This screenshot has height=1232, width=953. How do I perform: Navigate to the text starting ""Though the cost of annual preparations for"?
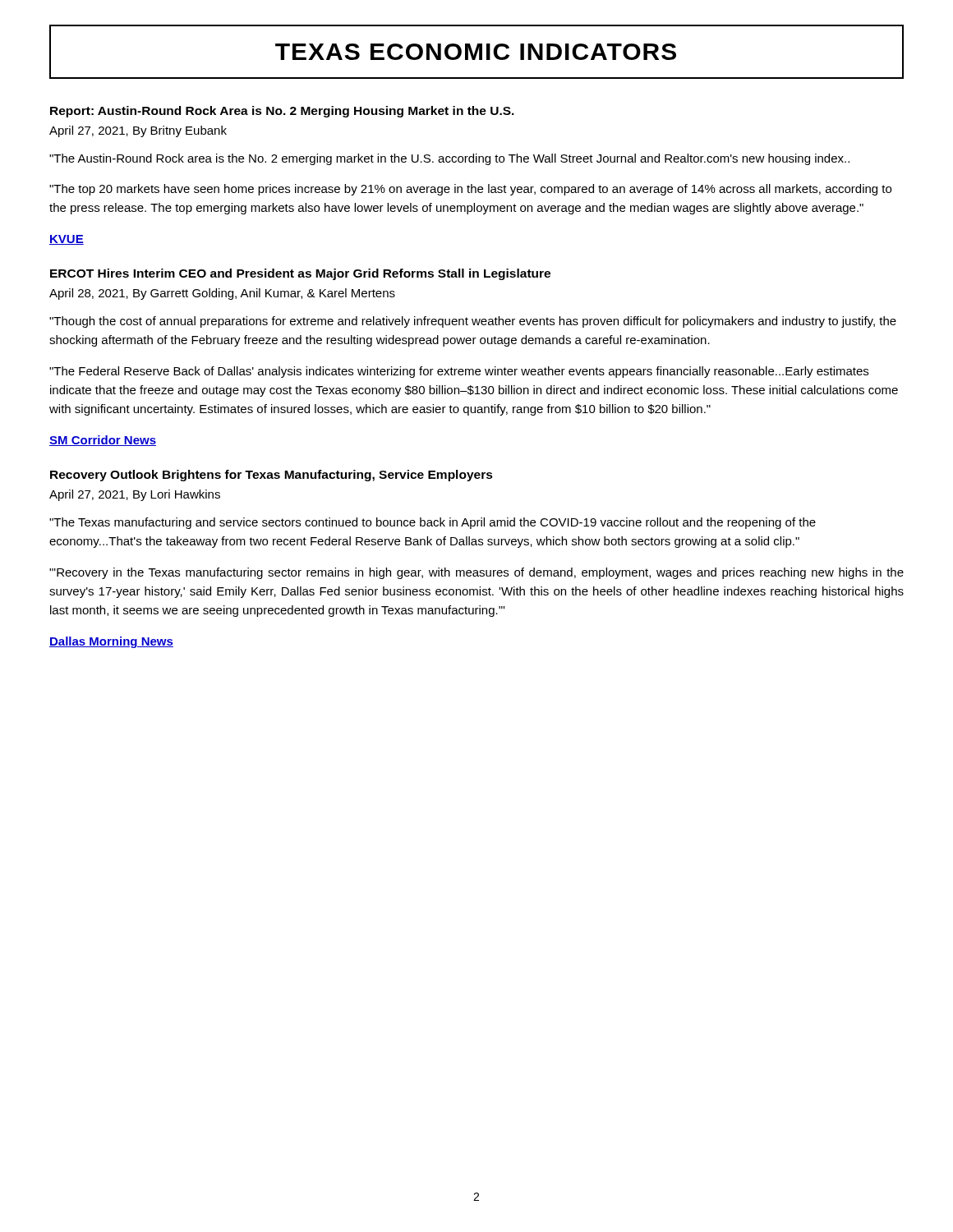pyautogui.click(x=473, y=330)
